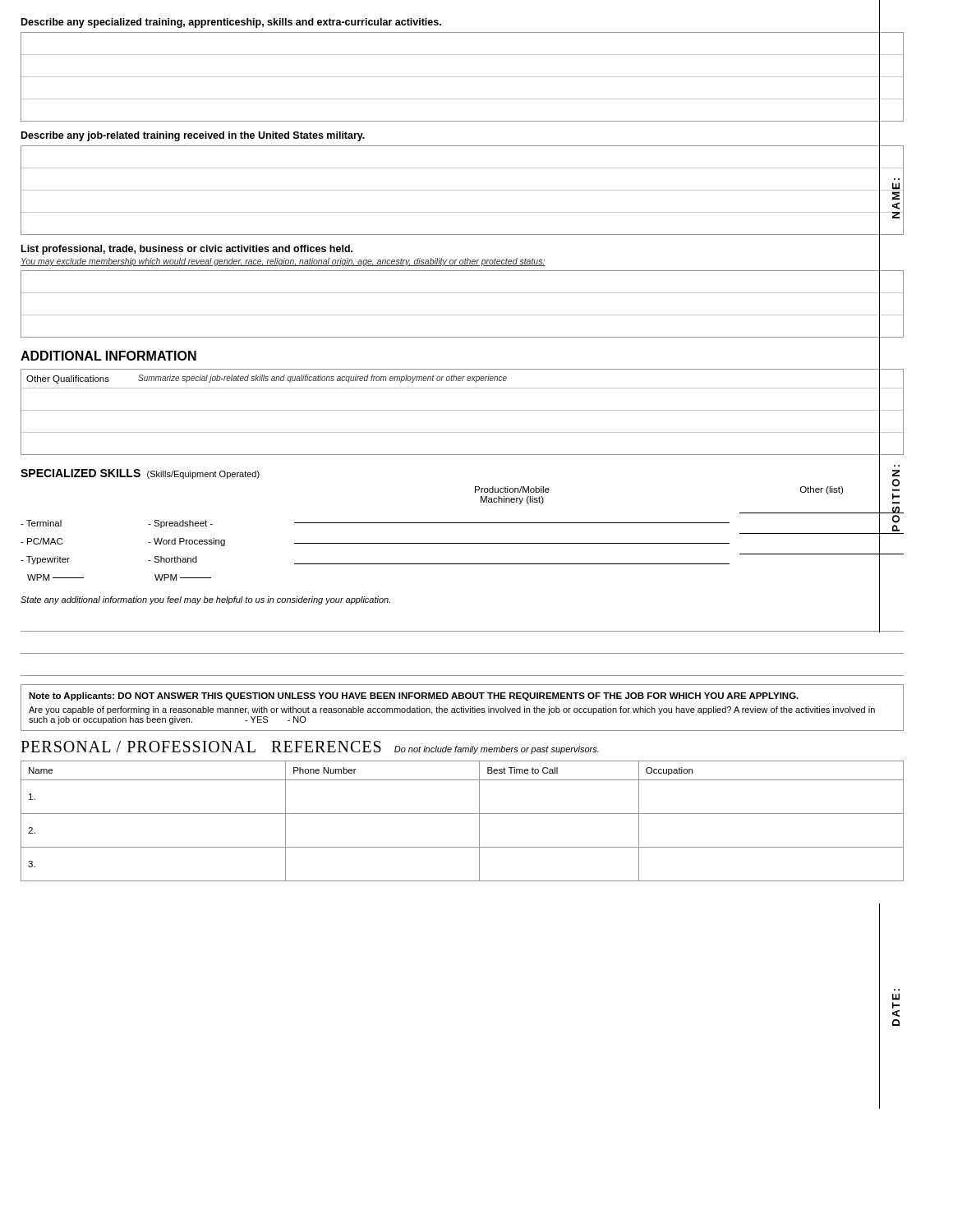Locate the table with the text "Phone Number"

pos(462,821)
